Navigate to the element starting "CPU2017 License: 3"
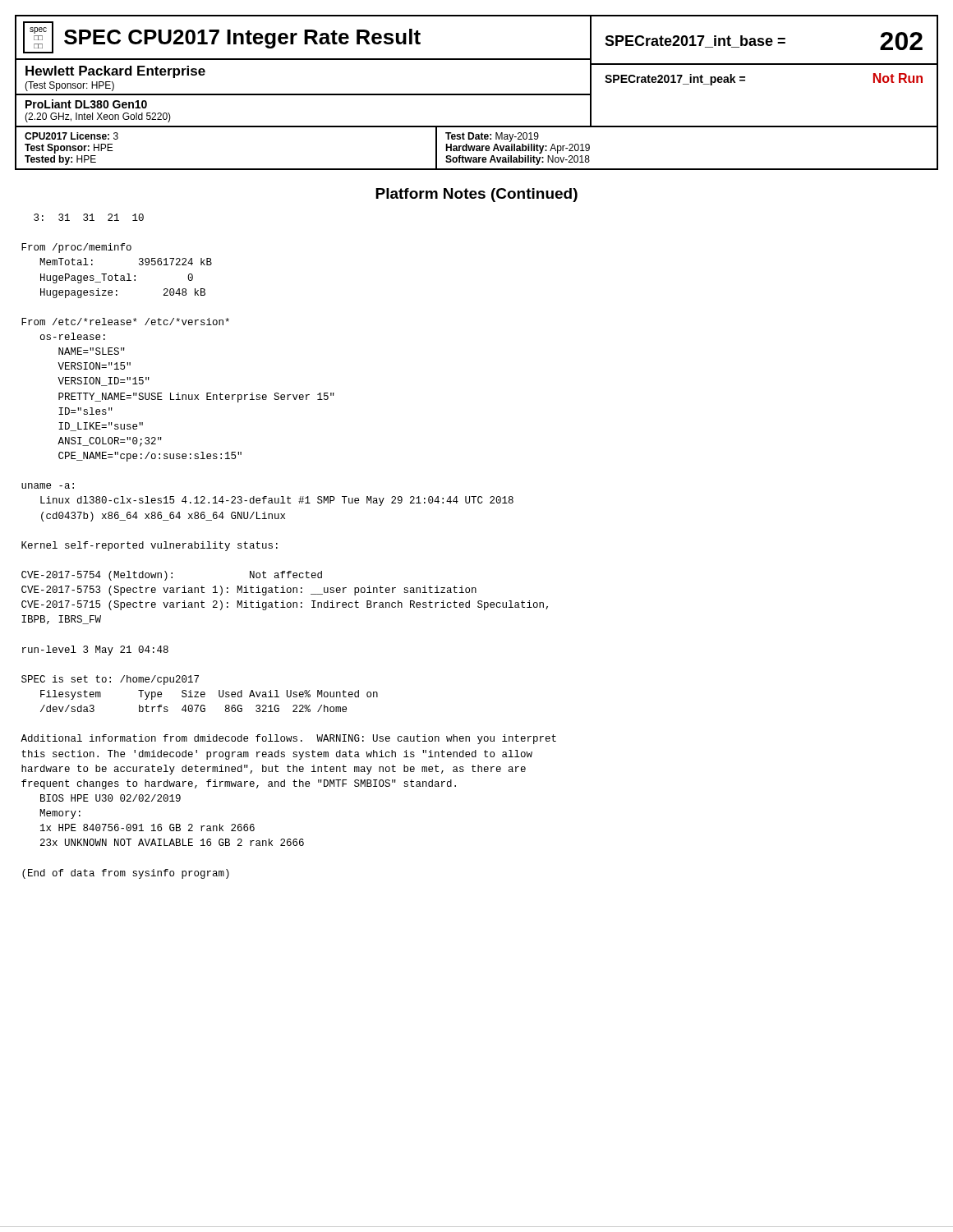This screenshot has height=1232, width=953. coord(72,136)
